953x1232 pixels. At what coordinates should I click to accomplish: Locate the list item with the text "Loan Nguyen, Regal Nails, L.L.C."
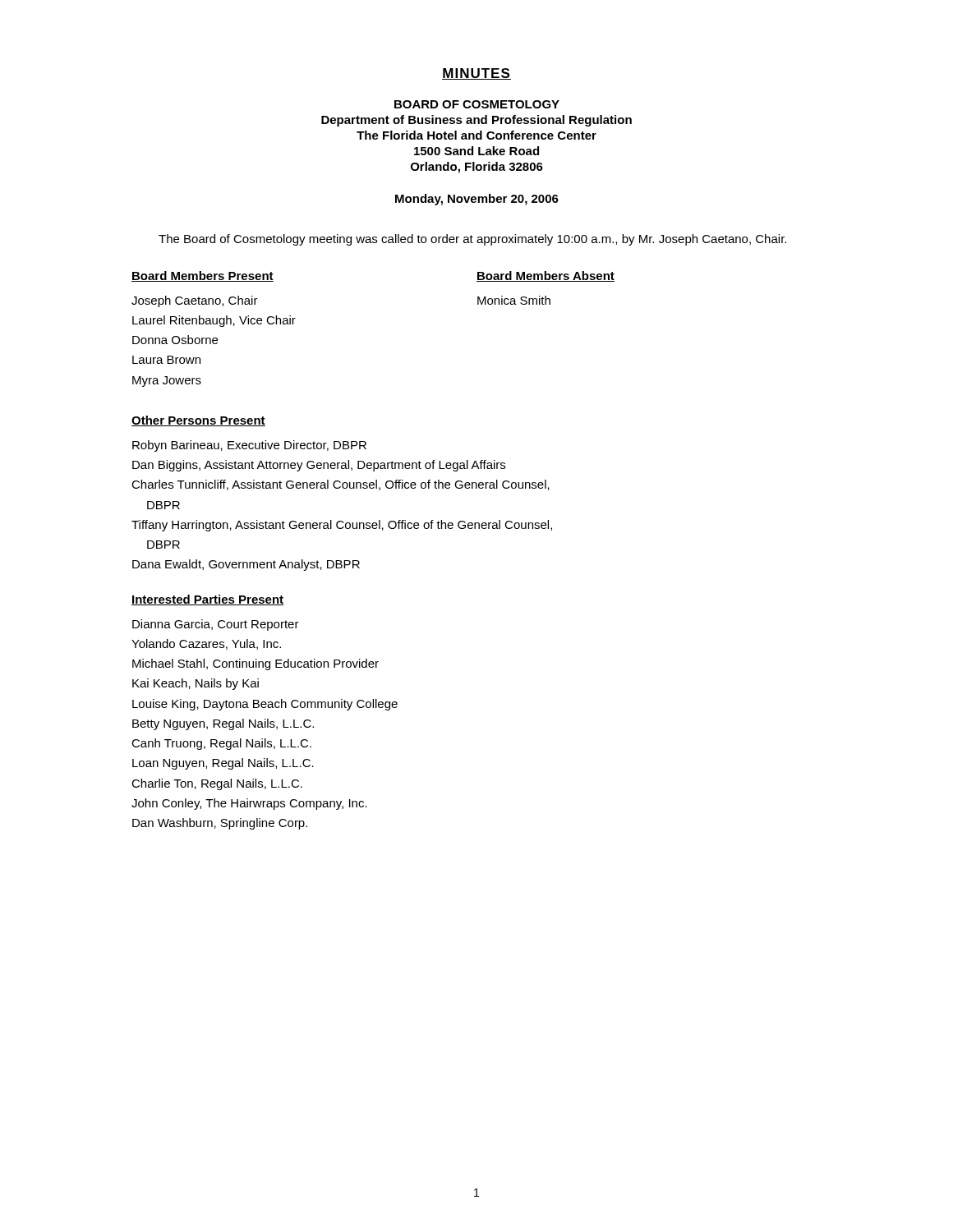point(223,763)
